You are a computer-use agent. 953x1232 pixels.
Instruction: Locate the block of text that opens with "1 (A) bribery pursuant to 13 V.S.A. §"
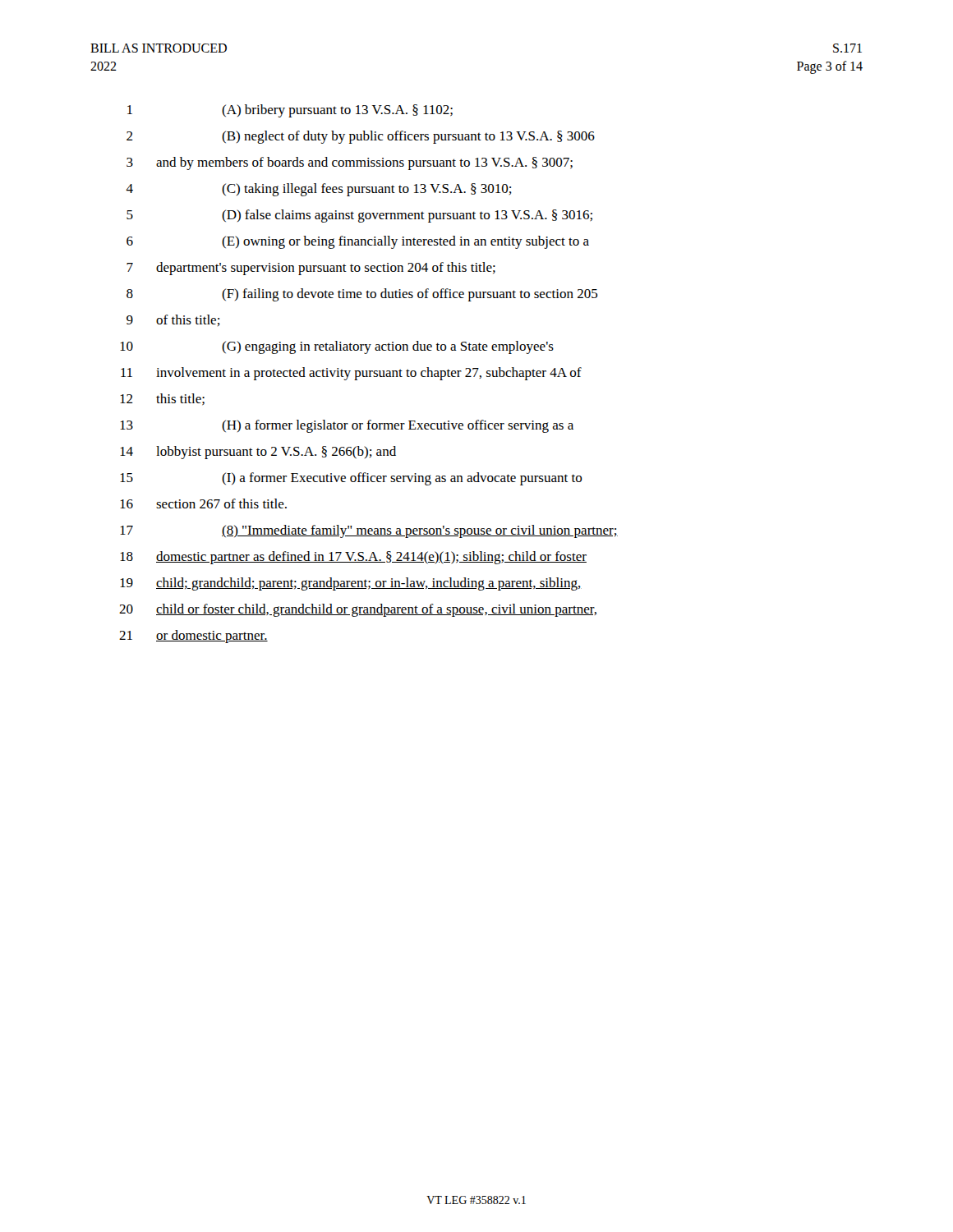click(x=290, y=111)
